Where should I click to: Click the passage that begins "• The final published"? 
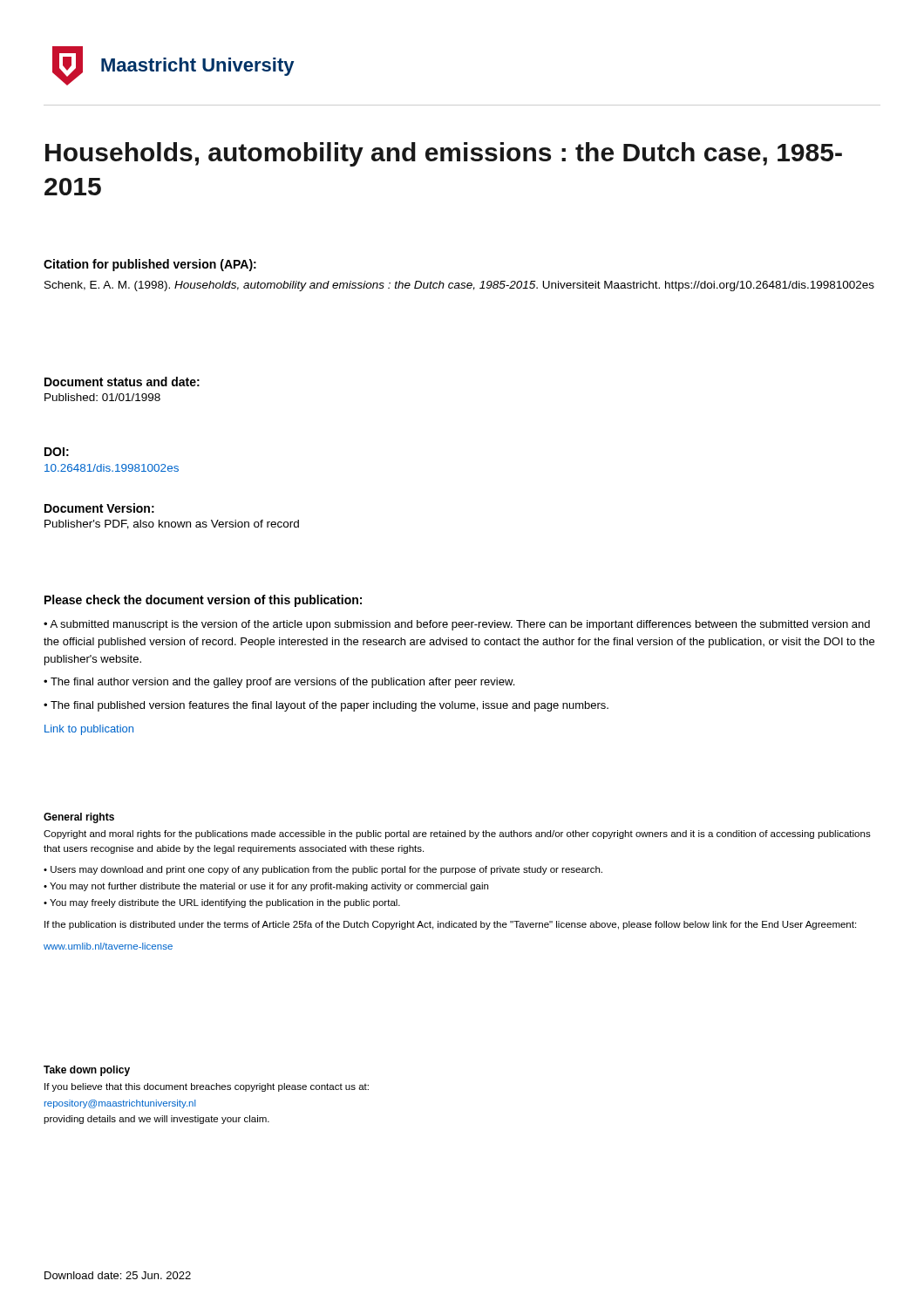pyautogui.click(x=326, y=705)
